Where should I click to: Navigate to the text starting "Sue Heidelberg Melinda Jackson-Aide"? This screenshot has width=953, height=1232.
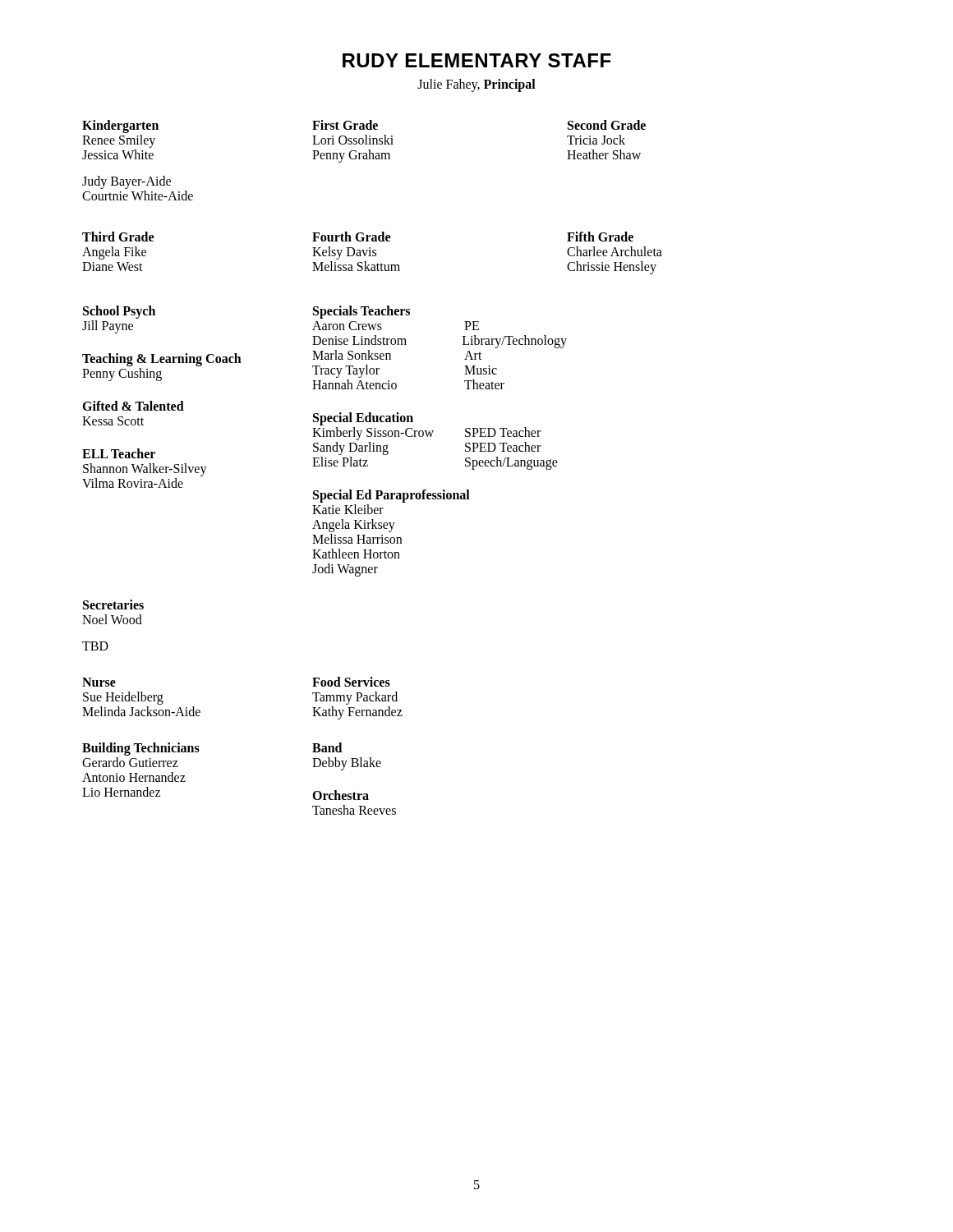pyautogui.click(x=197, y=705)
